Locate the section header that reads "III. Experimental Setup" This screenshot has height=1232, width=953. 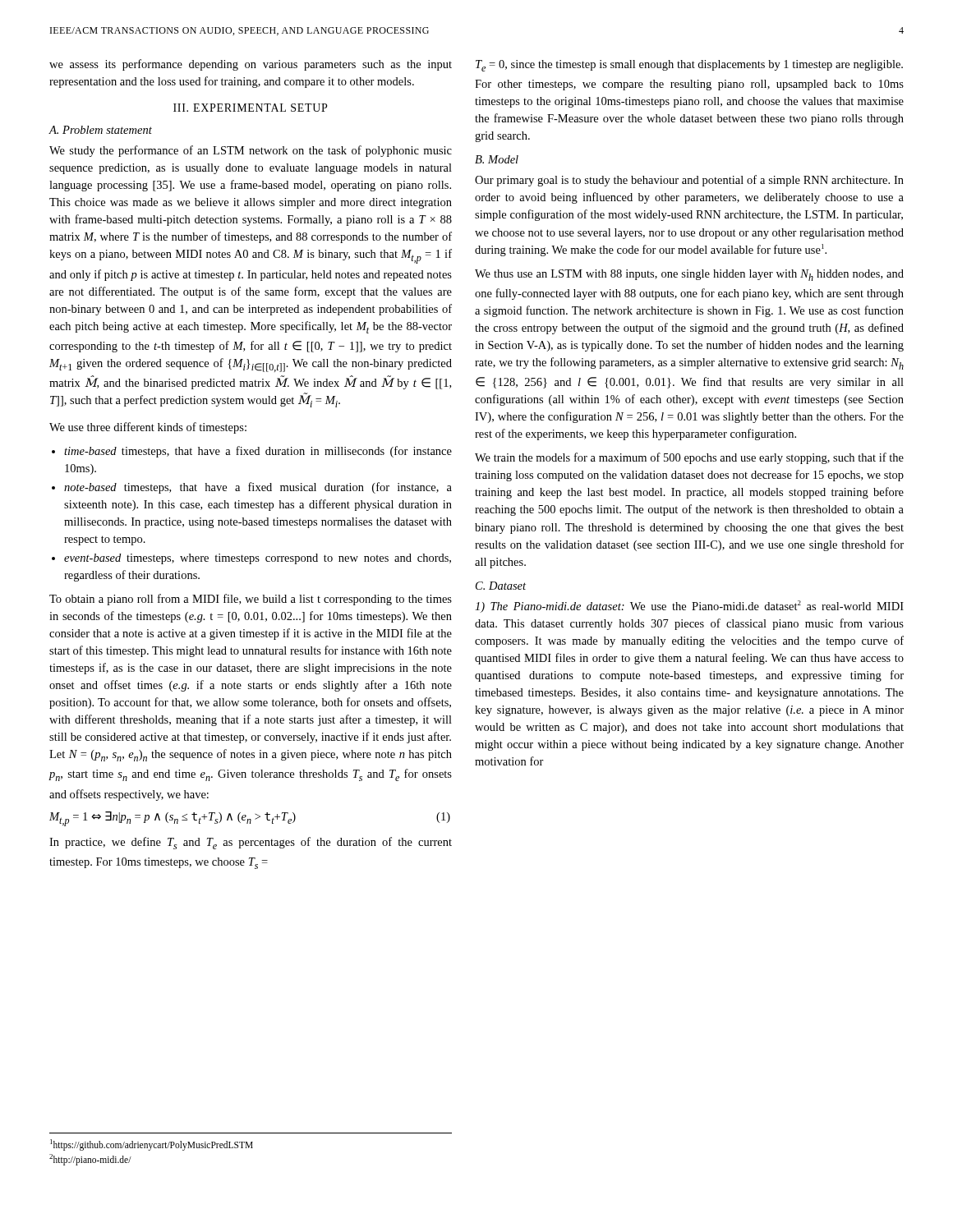251,108
